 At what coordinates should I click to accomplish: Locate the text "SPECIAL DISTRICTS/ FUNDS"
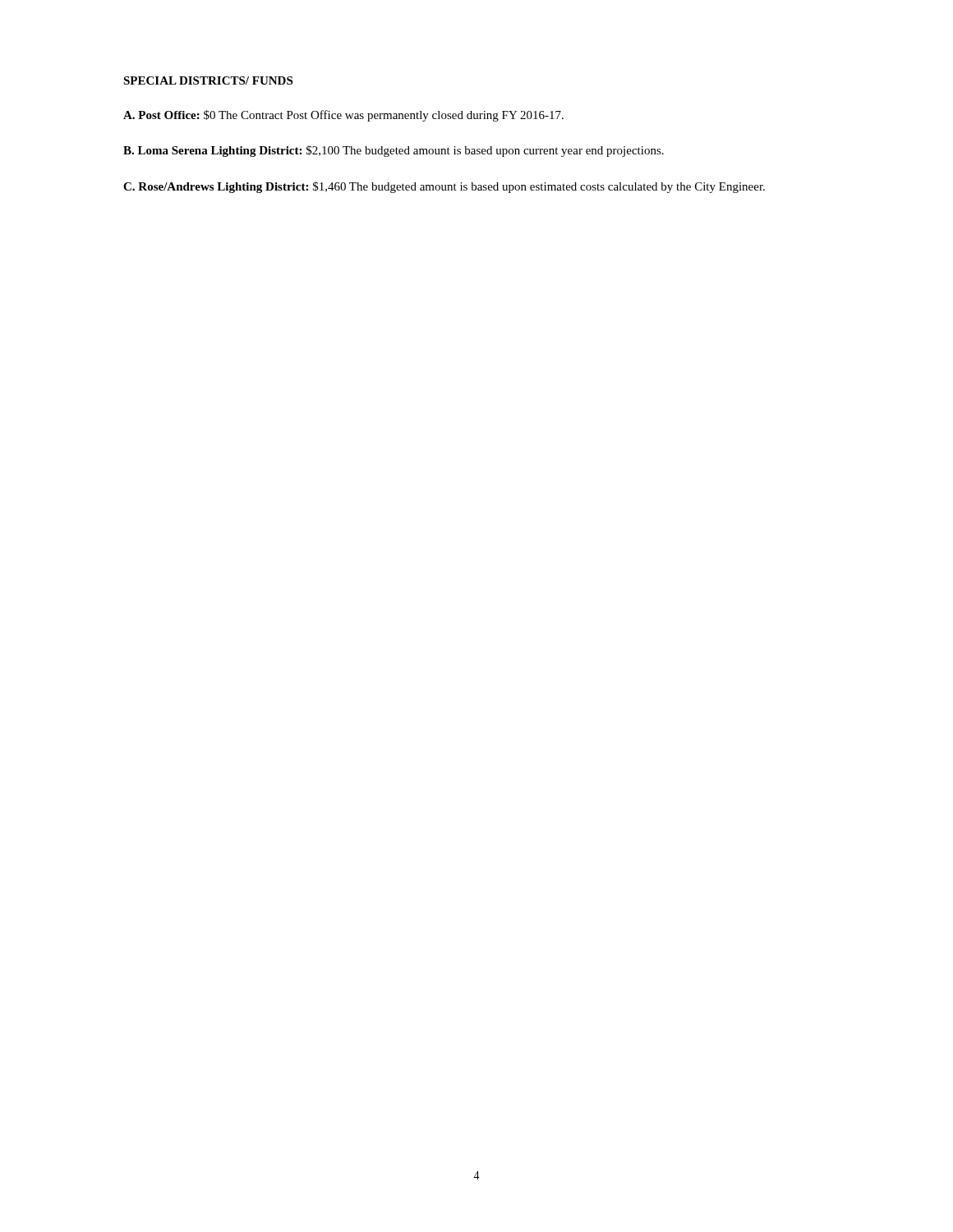[208, 81]
